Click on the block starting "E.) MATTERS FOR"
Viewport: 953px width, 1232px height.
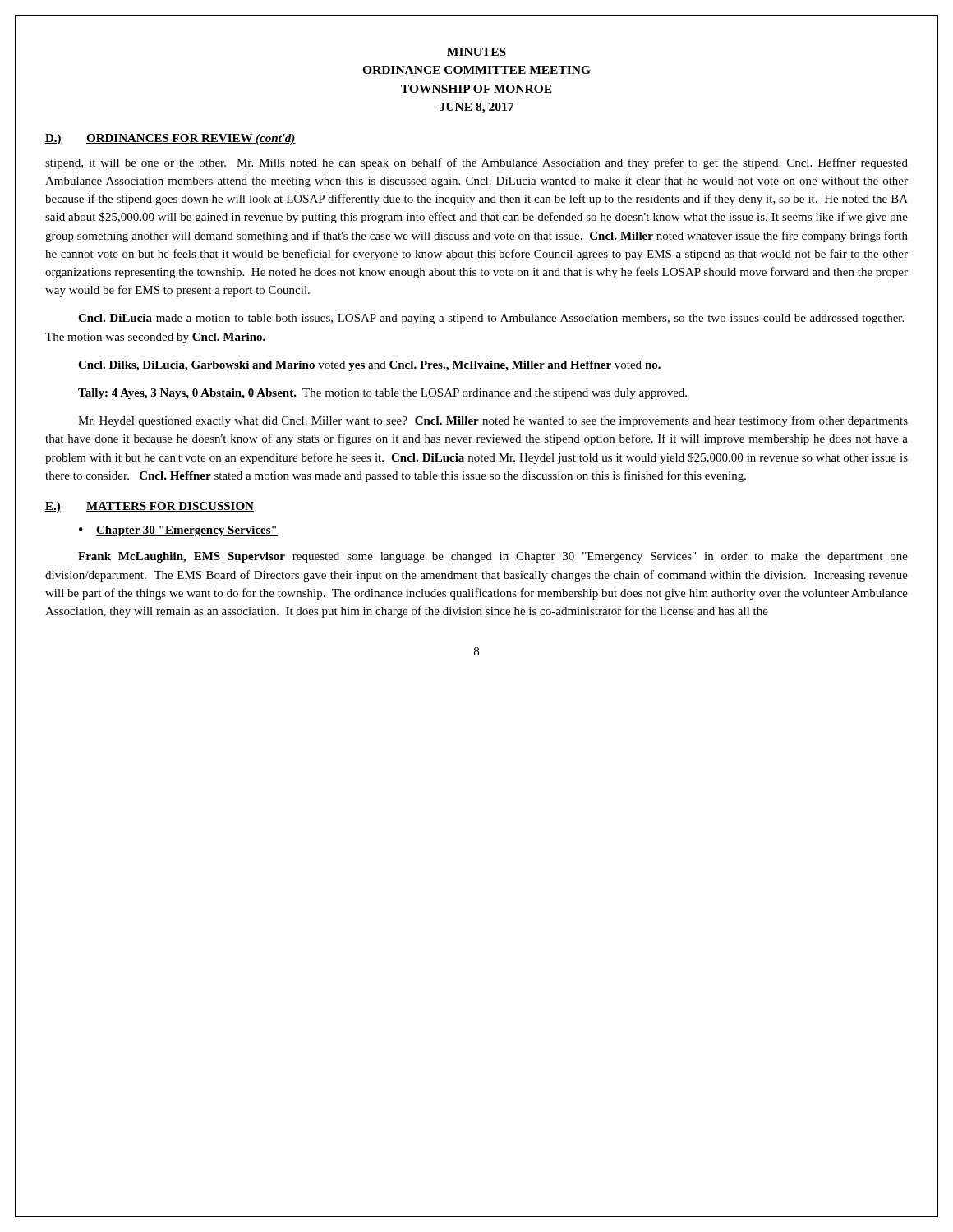149,506
